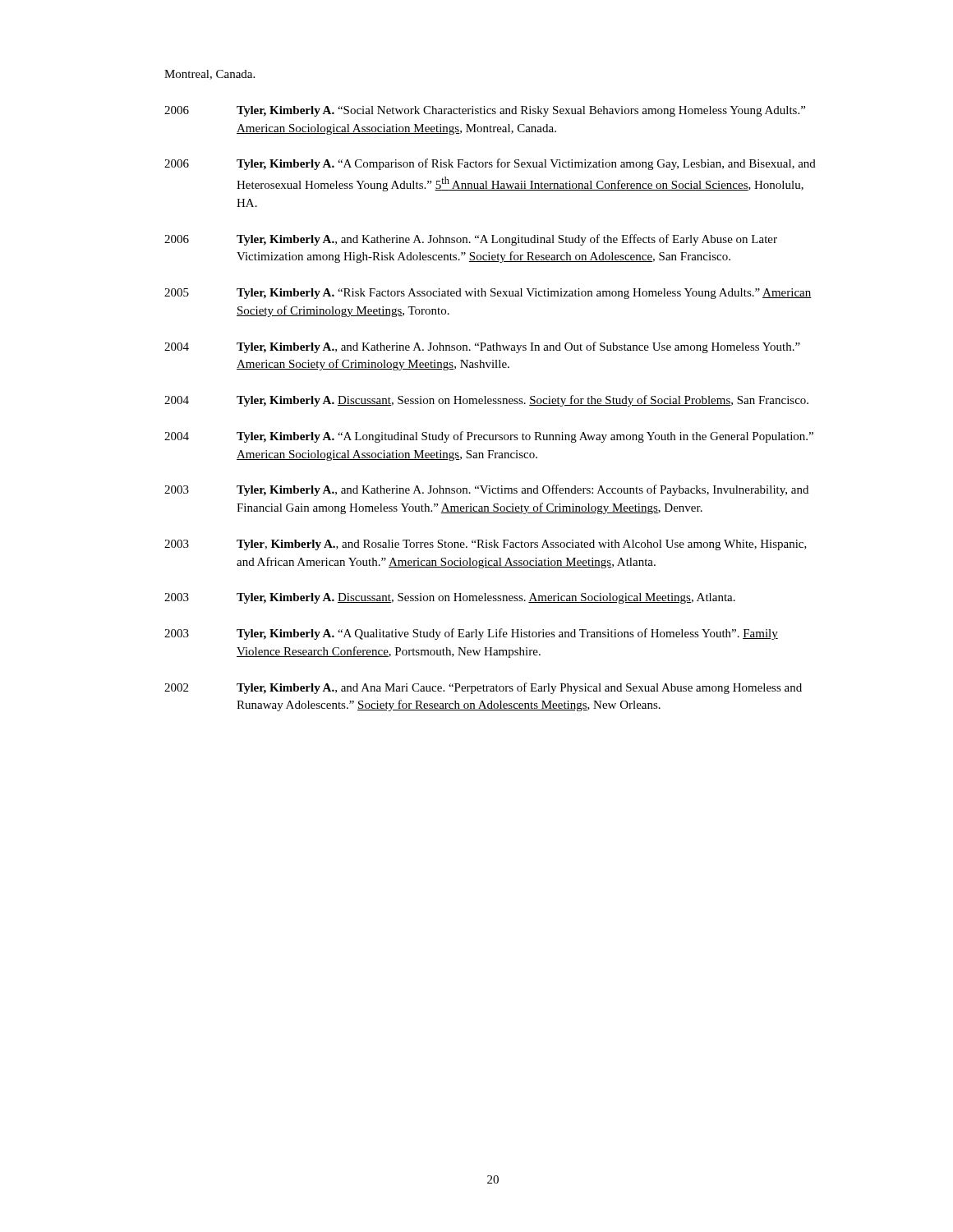Click on the list item containing "2002 Tyler, Kimberly A., and"
Image resolution: width=953 pixels, height=1232 pixels.
click(493, 697)
